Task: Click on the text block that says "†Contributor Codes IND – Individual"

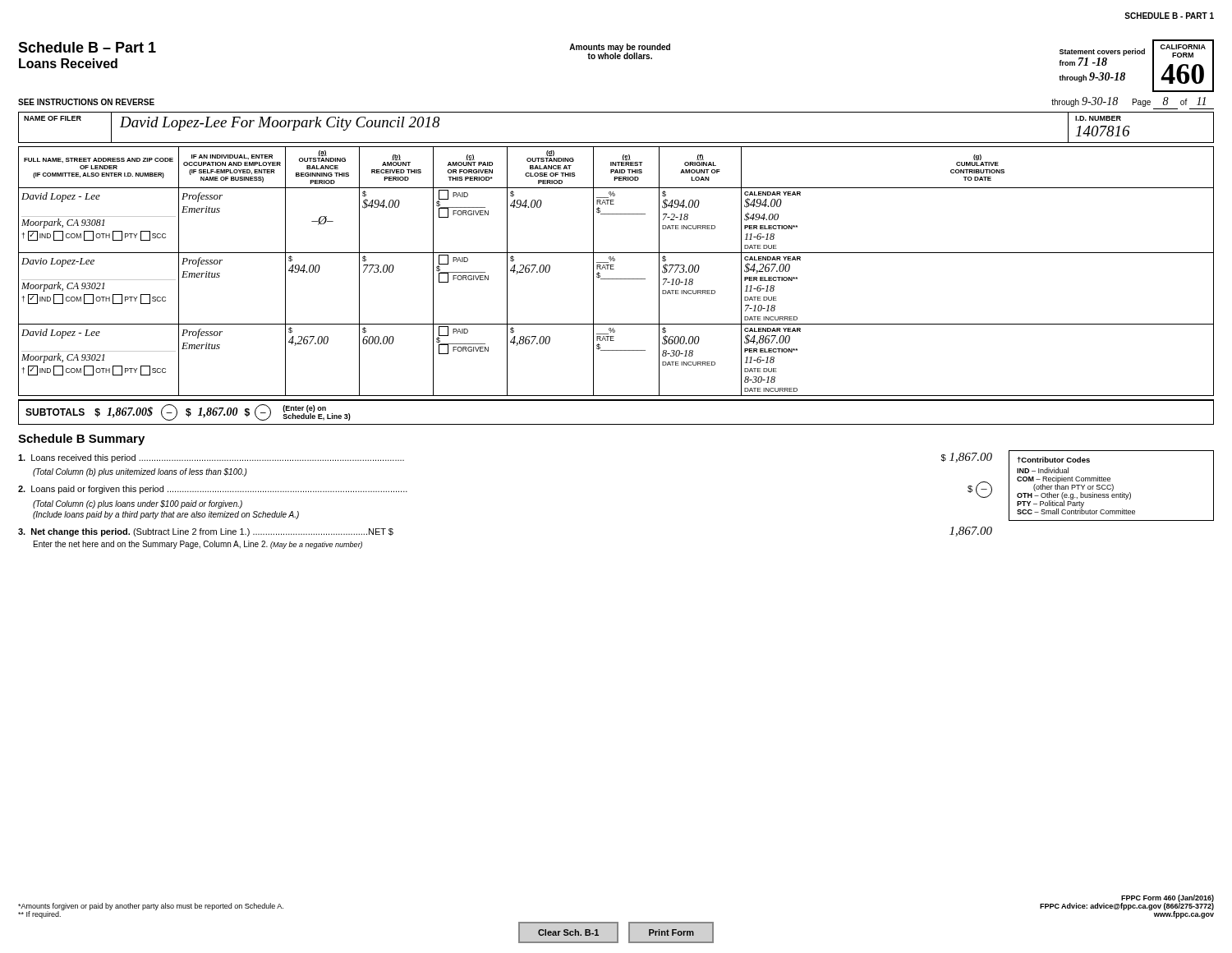Action: [x=1111, y=486]
